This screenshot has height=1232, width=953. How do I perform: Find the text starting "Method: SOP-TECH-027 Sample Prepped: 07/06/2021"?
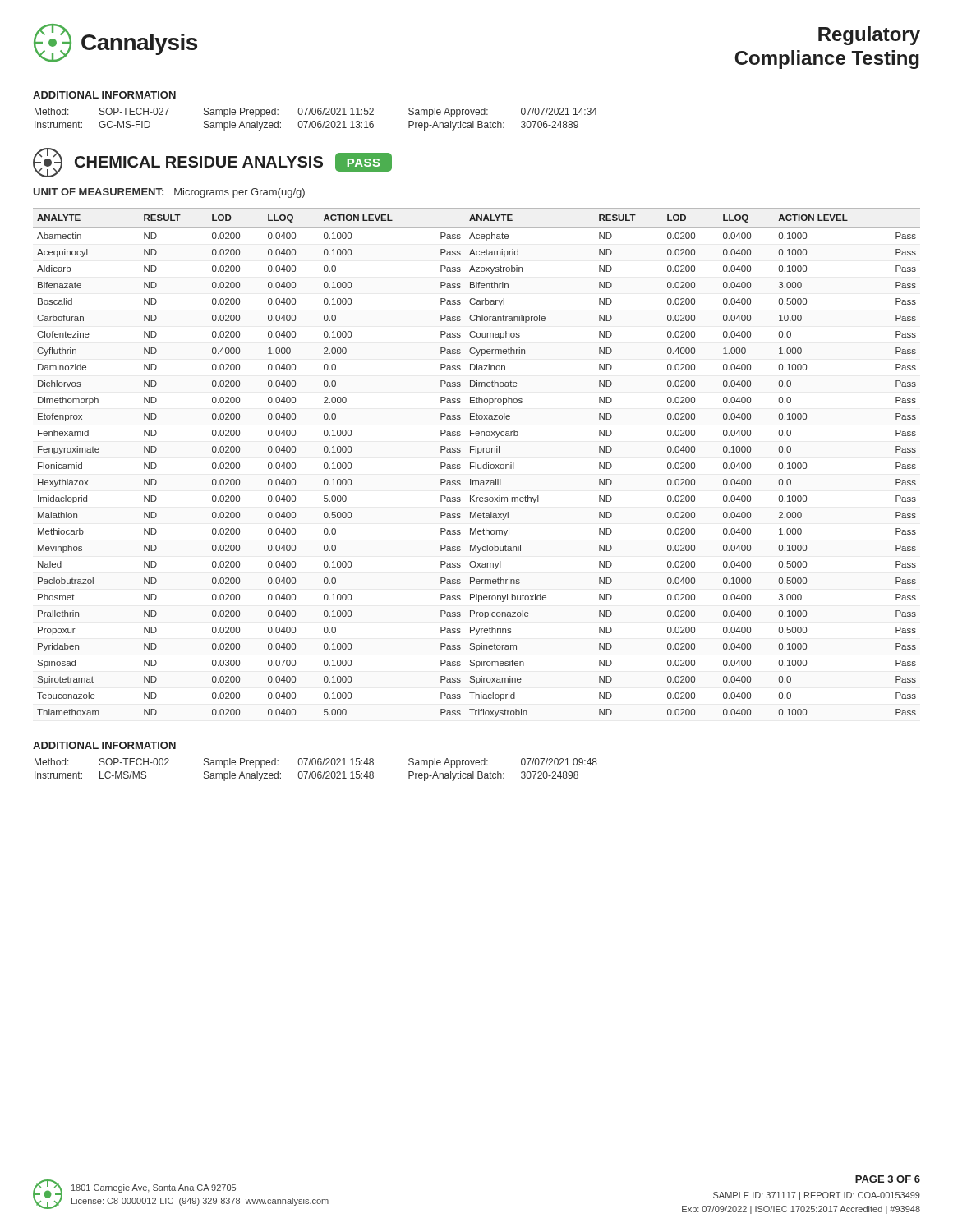pos(315,118)
